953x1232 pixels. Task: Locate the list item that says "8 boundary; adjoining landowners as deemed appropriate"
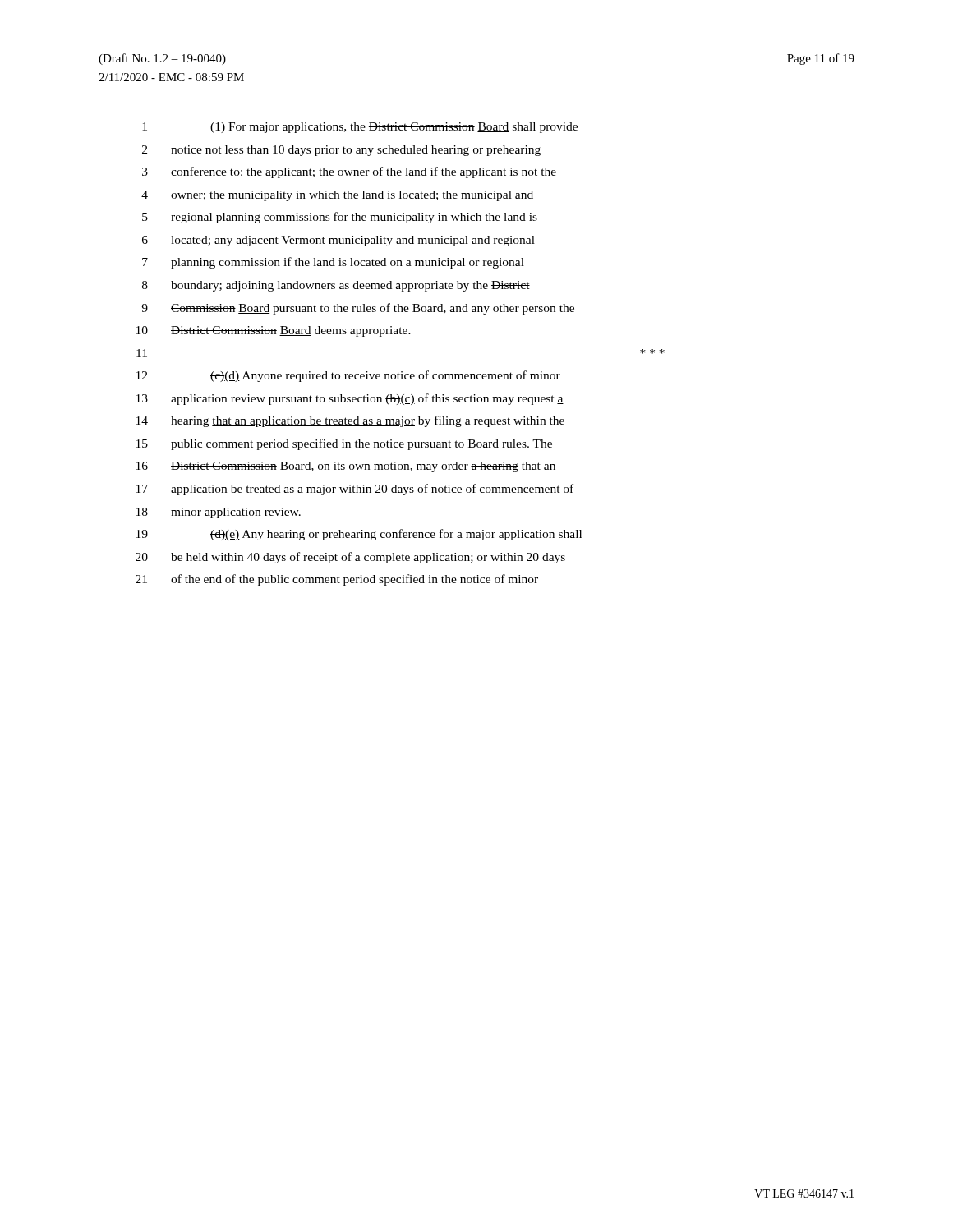click(x=476, y=285)
